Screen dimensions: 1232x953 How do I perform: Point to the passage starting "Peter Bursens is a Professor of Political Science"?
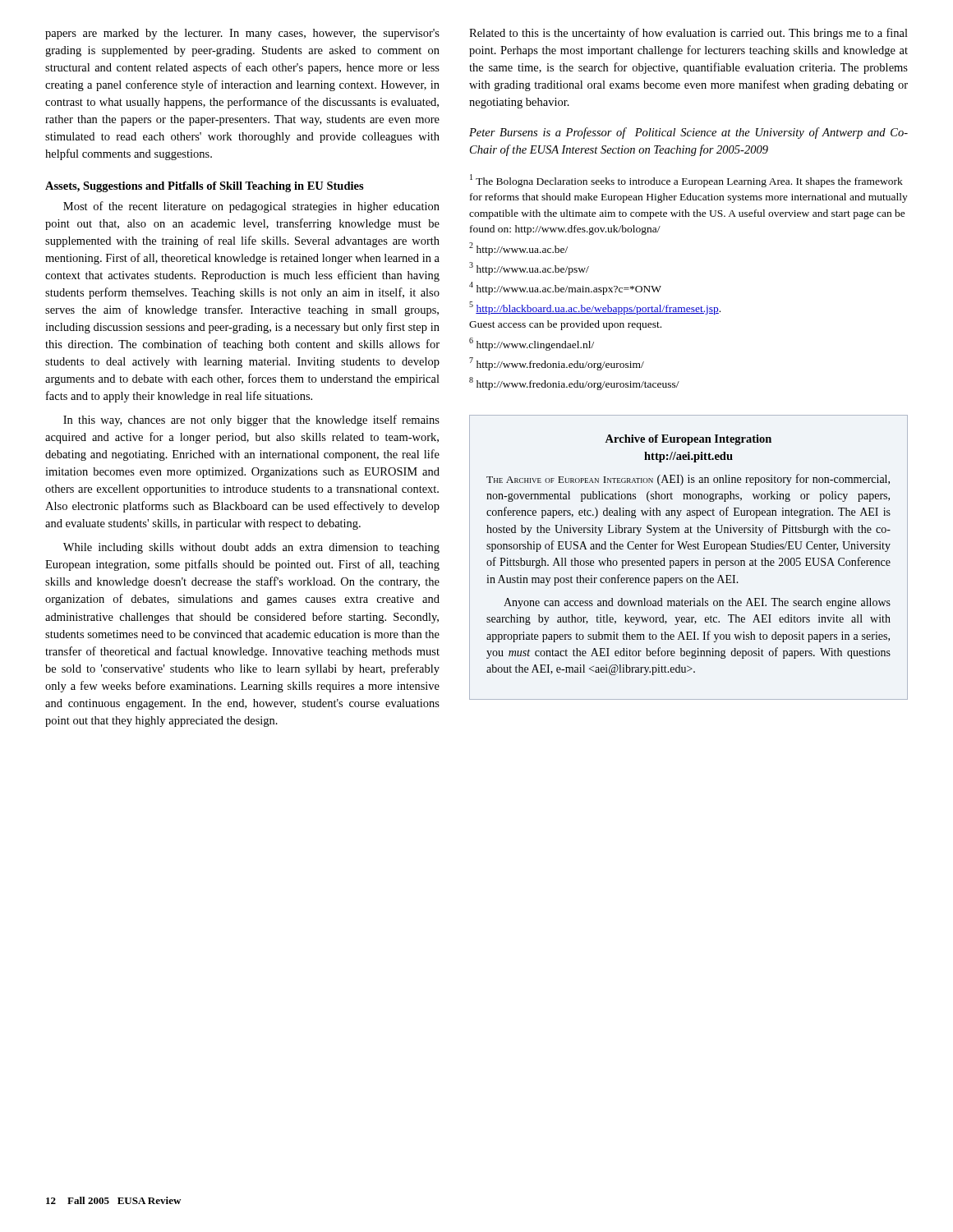[x=688, y=141]
